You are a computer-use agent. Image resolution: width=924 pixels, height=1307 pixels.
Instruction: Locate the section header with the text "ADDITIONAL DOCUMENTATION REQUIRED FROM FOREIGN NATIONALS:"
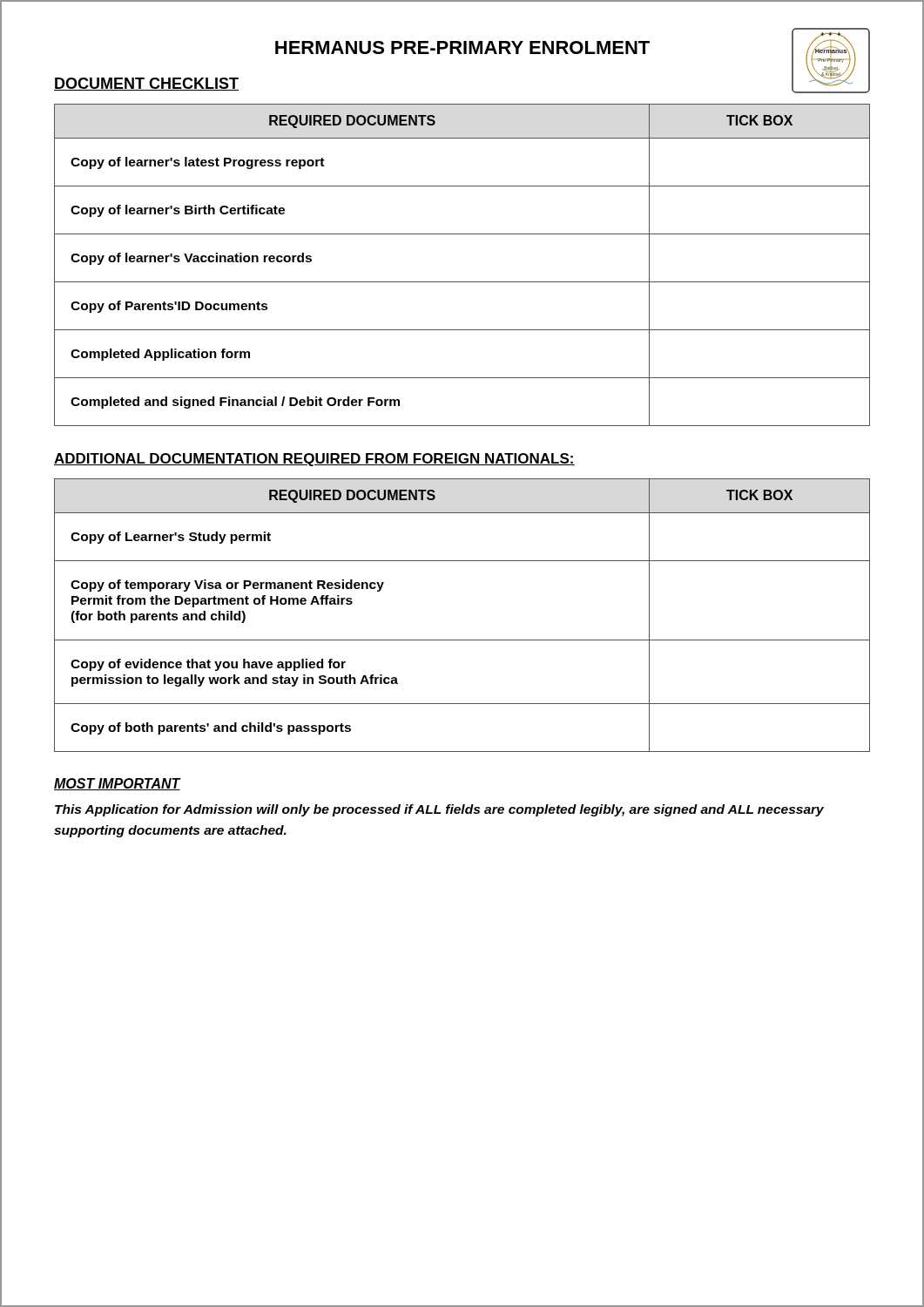click(314, 459)
